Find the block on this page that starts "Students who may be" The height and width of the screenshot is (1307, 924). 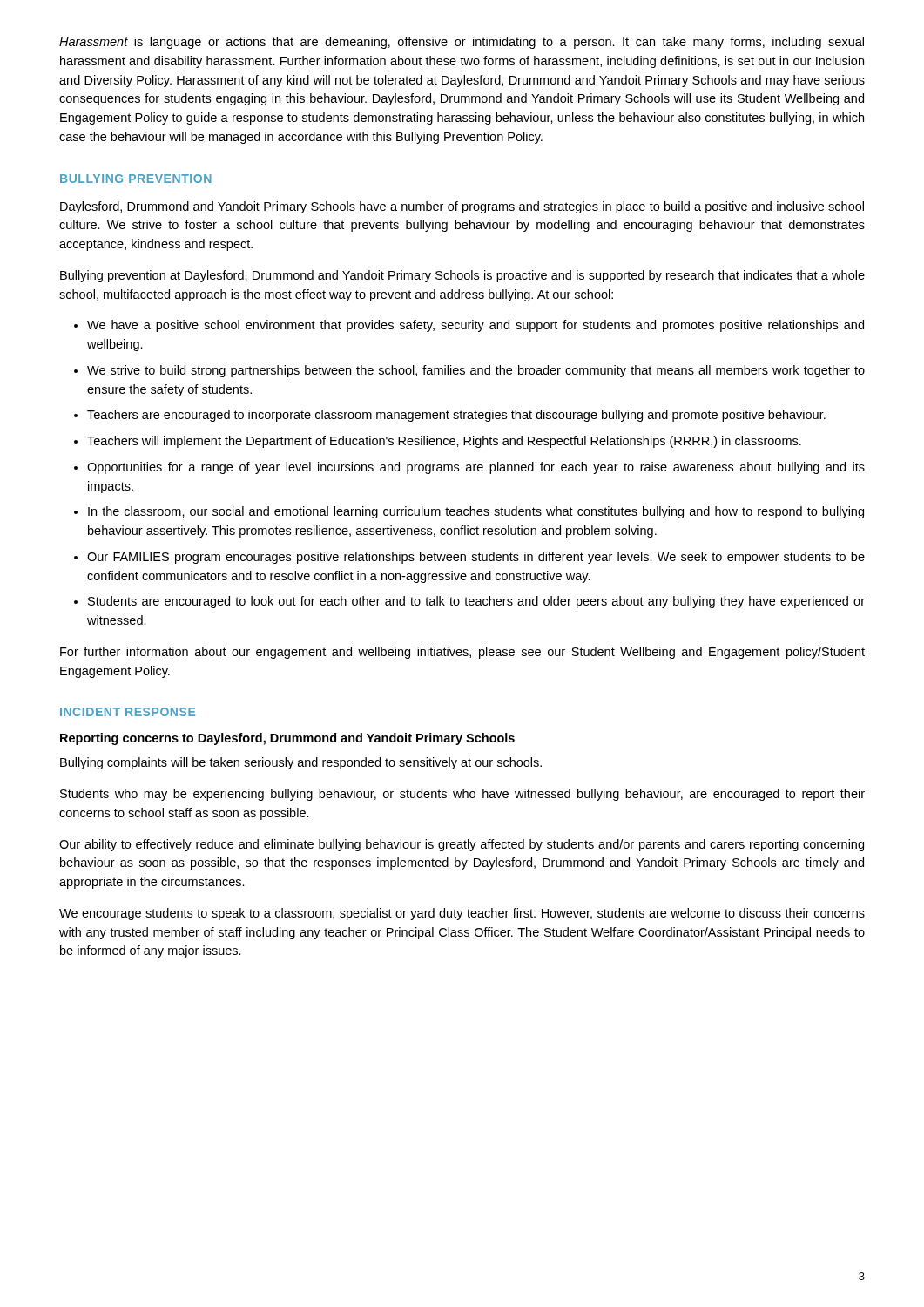[462, 804]
